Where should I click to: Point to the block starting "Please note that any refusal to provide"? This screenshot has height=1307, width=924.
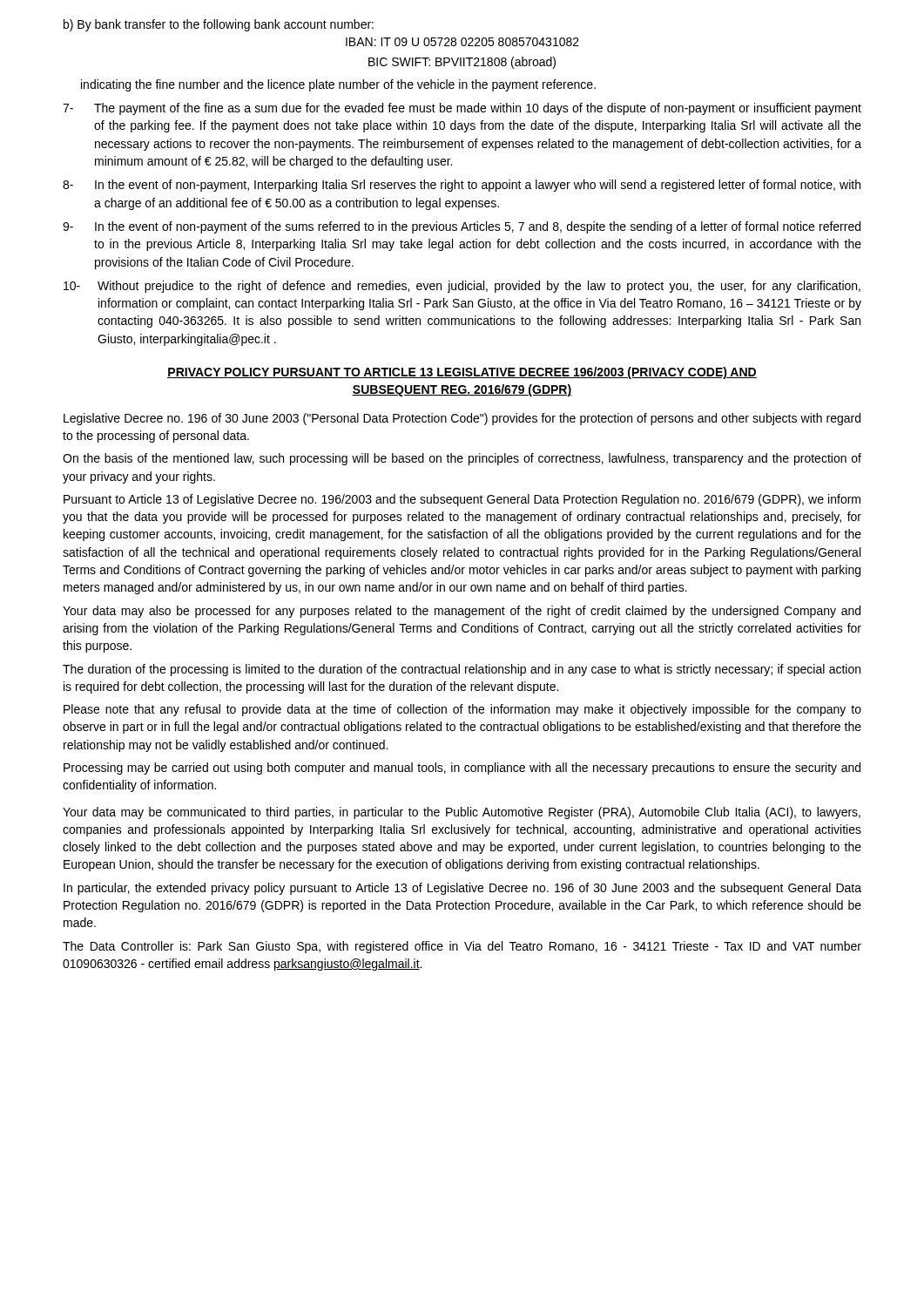pyautogui.click(x=462, y=727)
